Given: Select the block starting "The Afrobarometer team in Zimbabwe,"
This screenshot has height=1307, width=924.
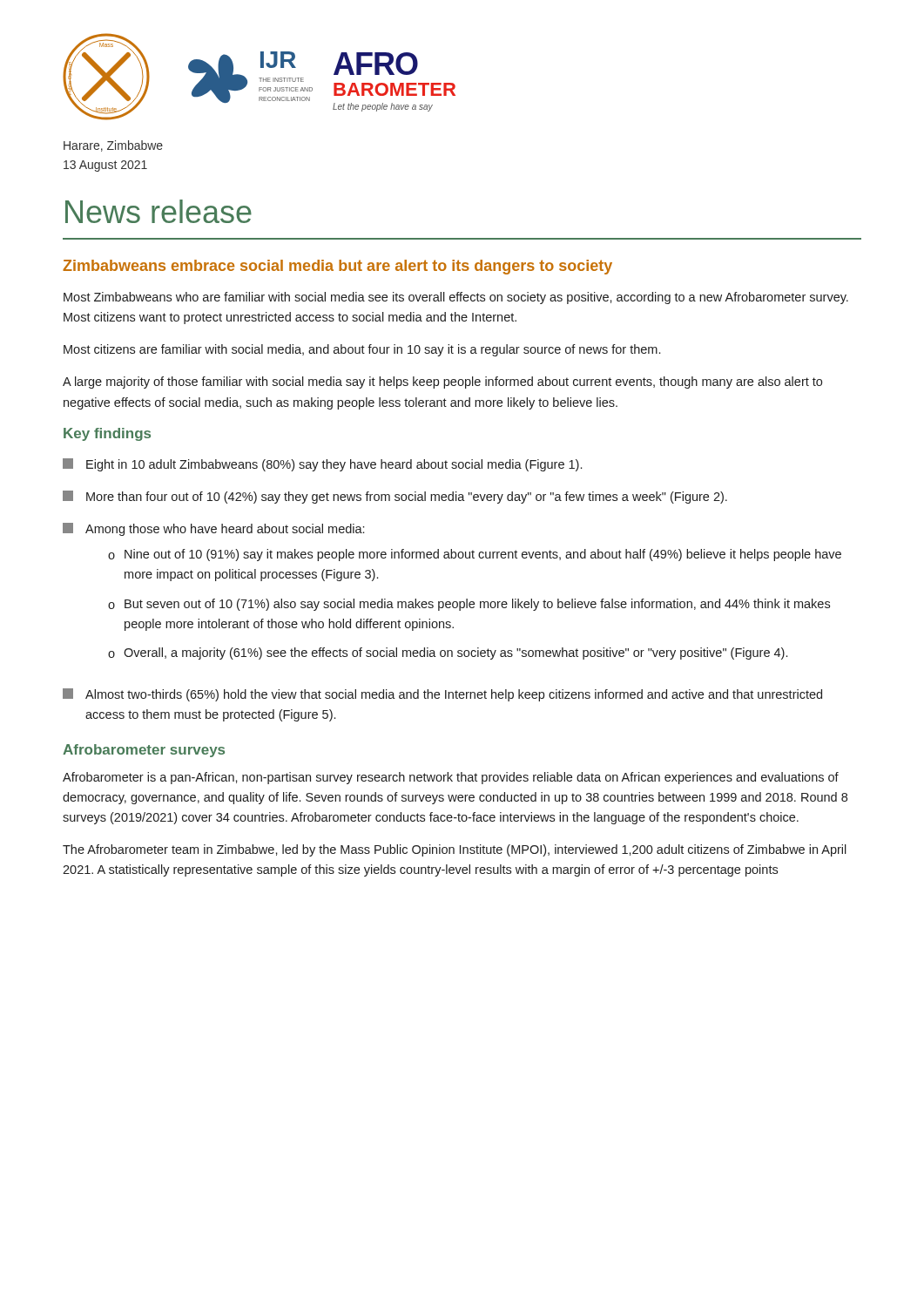Looking at the screenshot, I should point(455,860).
